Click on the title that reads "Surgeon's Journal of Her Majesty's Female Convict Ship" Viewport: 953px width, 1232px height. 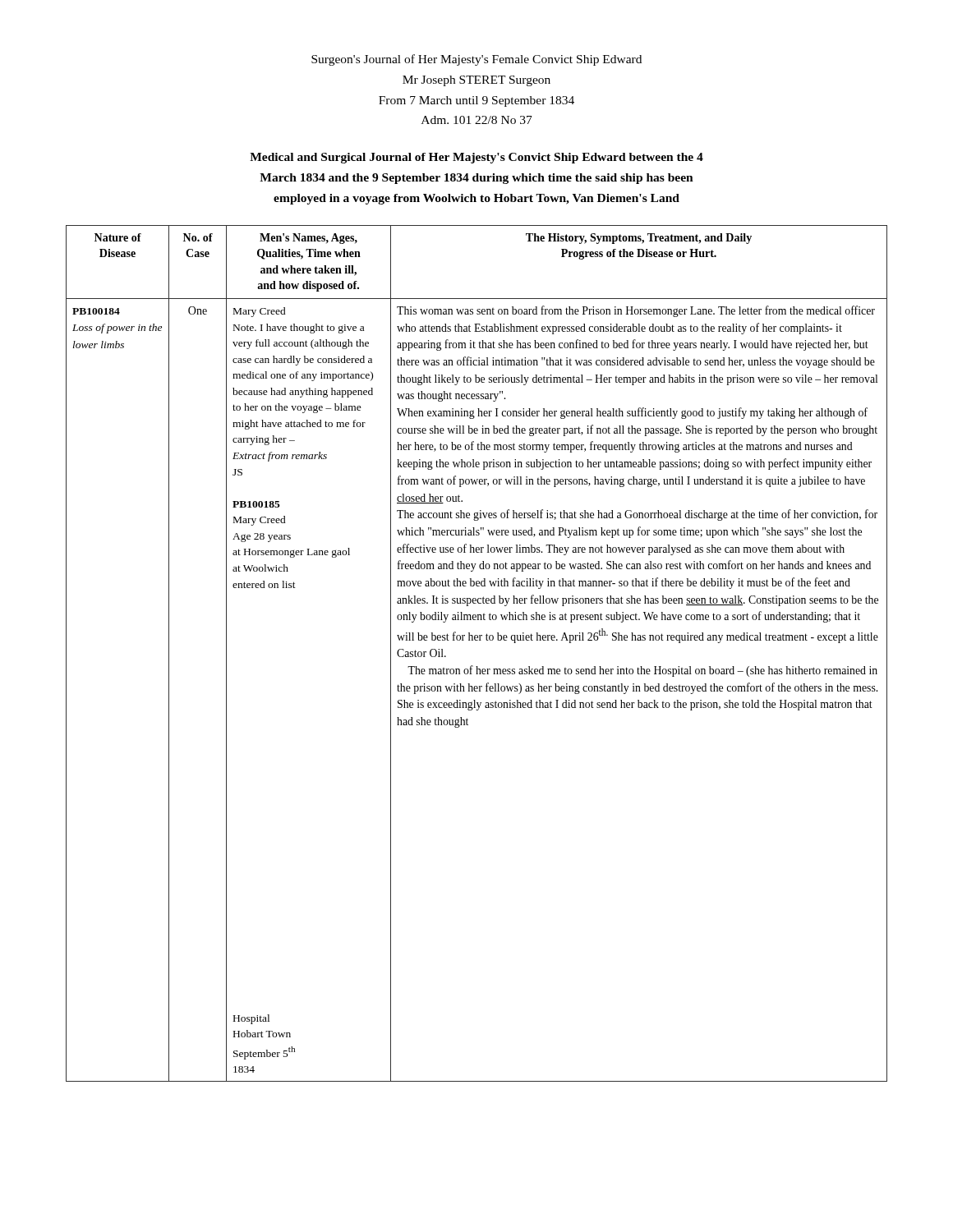(476, 89)
